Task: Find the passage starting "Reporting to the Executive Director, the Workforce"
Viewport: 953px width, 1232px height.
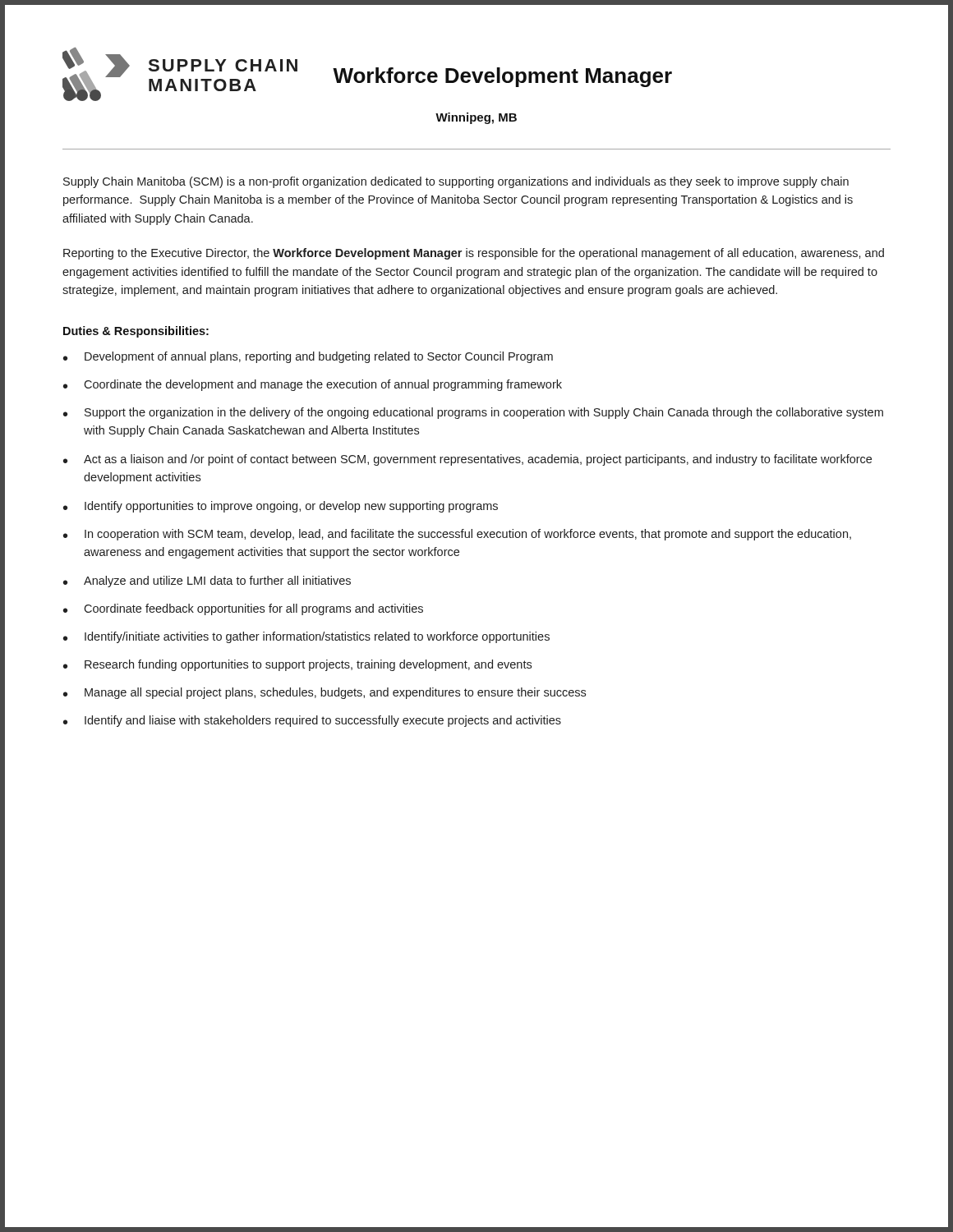Action: tap(473, 272)
